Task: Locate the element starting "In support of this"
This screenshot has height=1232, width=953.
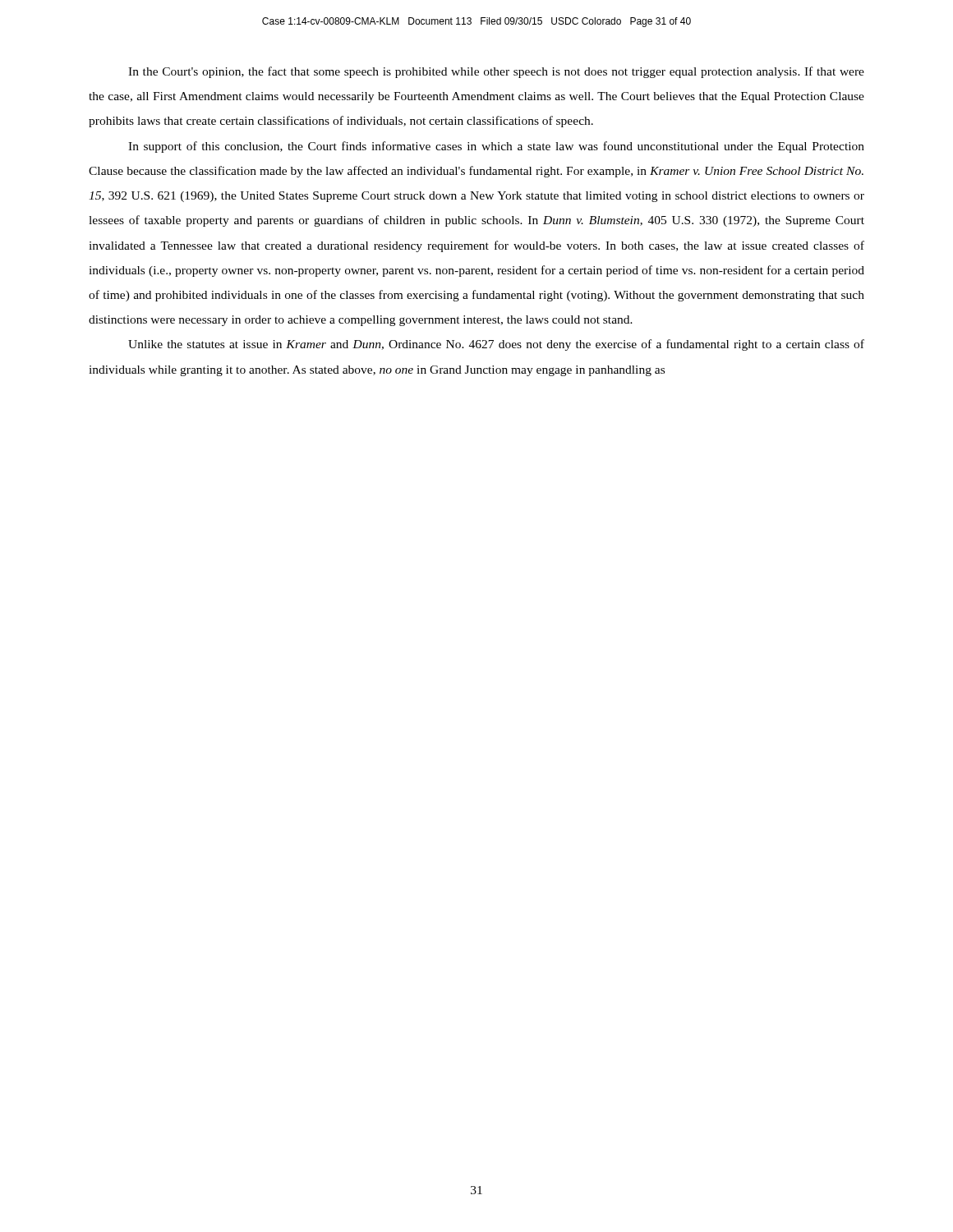Action: (x=476, y=232)
